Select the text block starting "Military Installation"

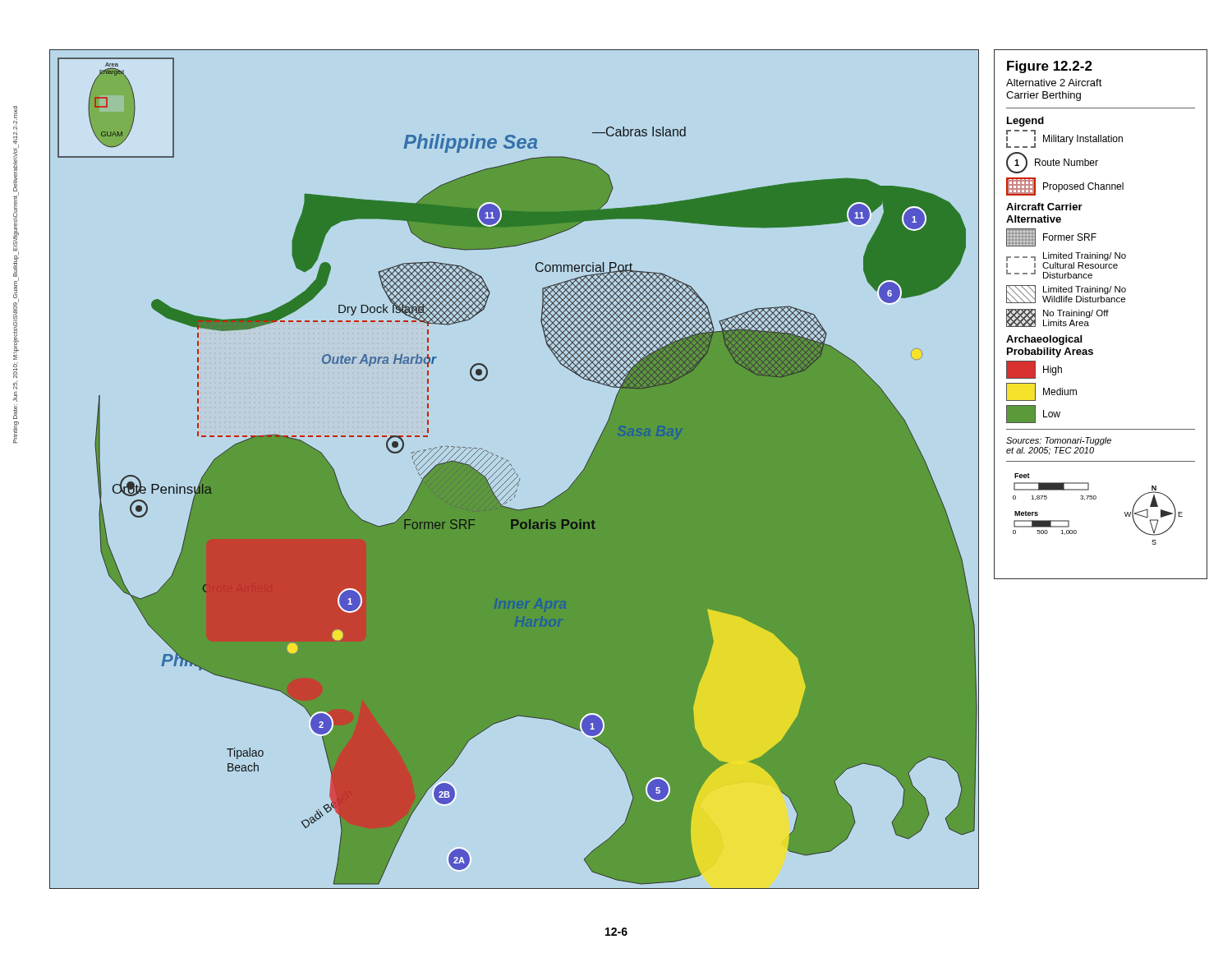tap(1065, 139)
